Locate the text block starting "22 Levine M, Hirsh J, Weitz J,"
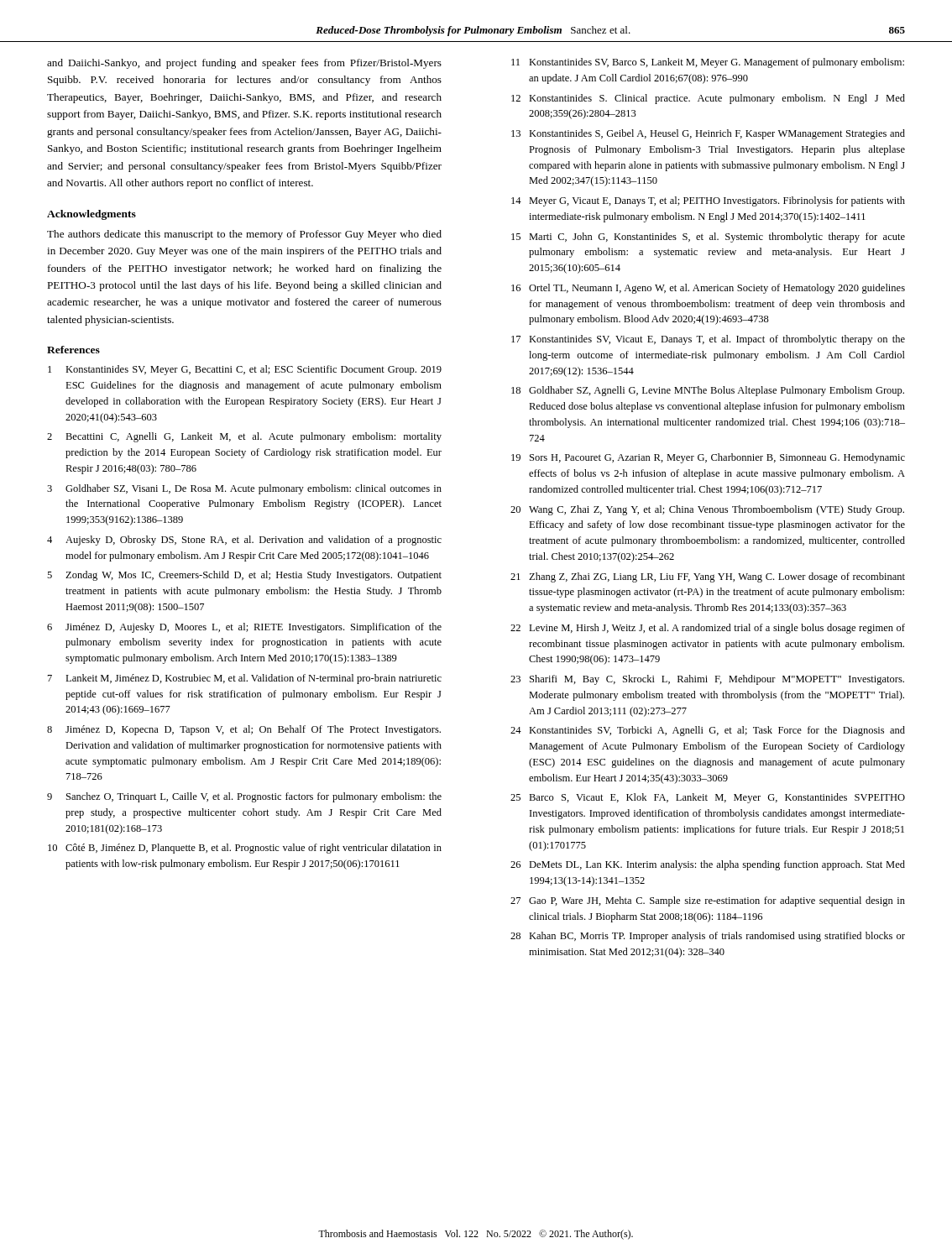 pos(708,644)
